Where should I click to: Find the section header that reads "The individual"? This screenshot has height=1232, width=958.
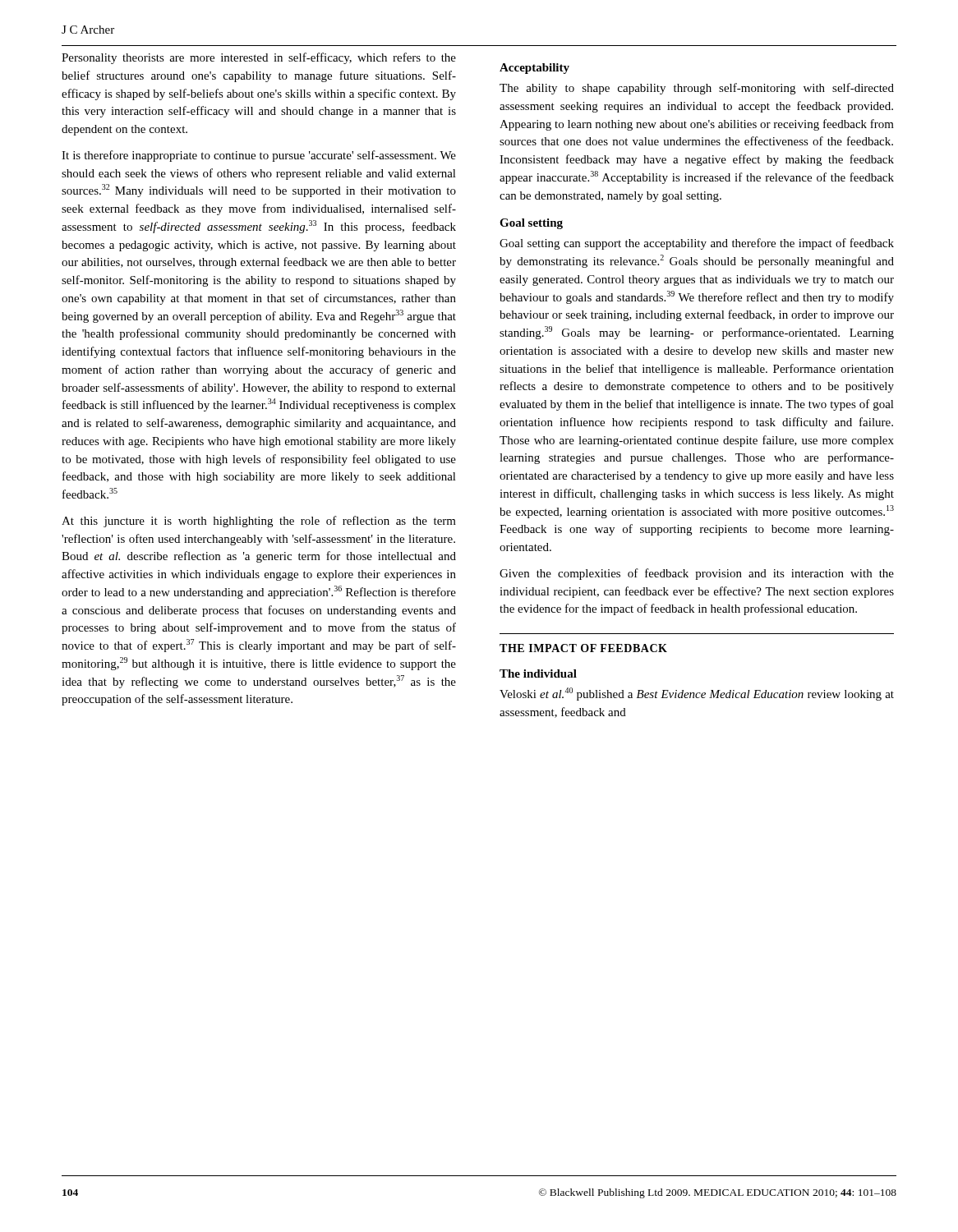pos(538,673)
